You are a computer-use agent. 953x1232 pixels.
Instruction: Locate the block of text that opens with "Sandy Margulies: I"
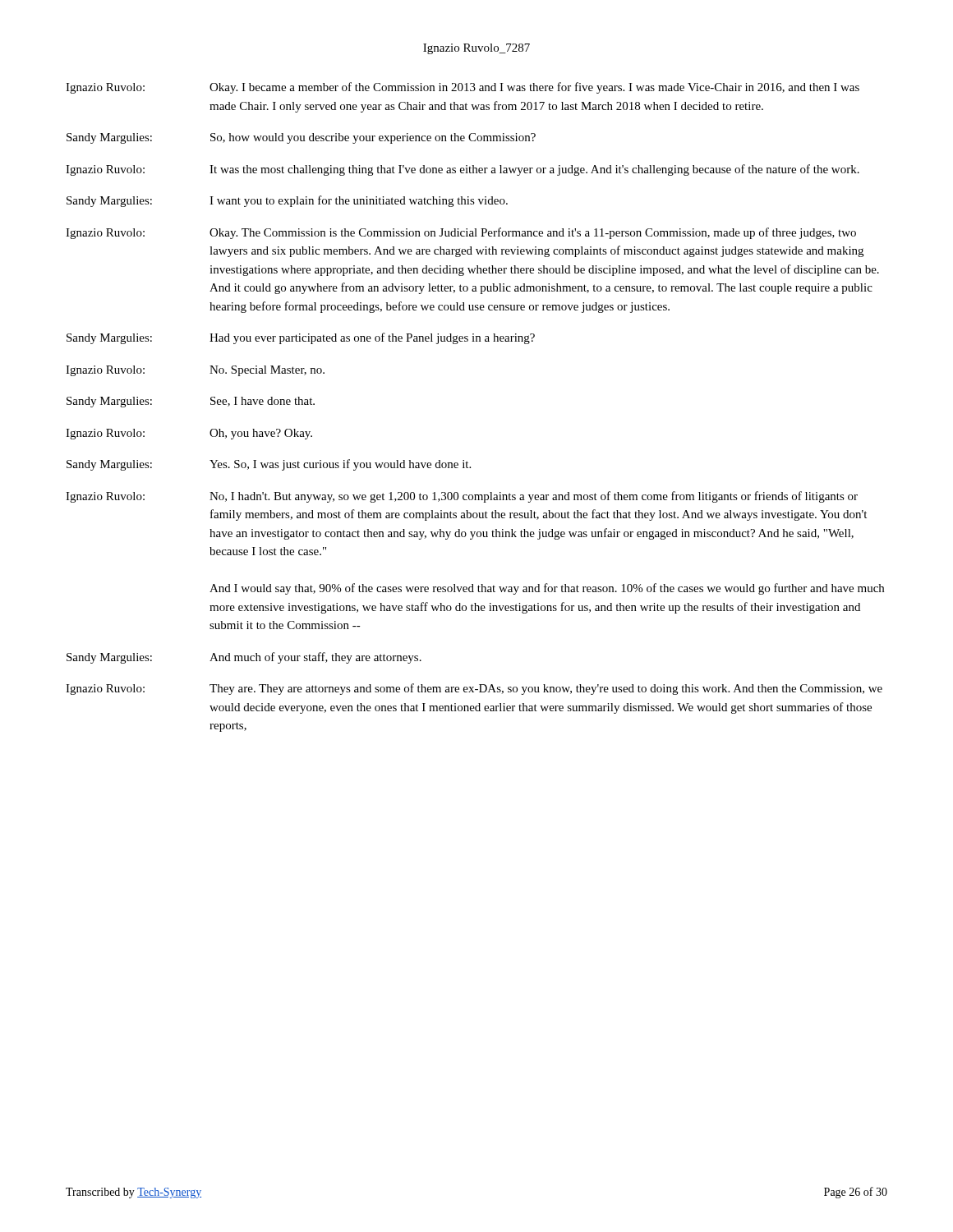pyautogui.click(x=476, y=201)
